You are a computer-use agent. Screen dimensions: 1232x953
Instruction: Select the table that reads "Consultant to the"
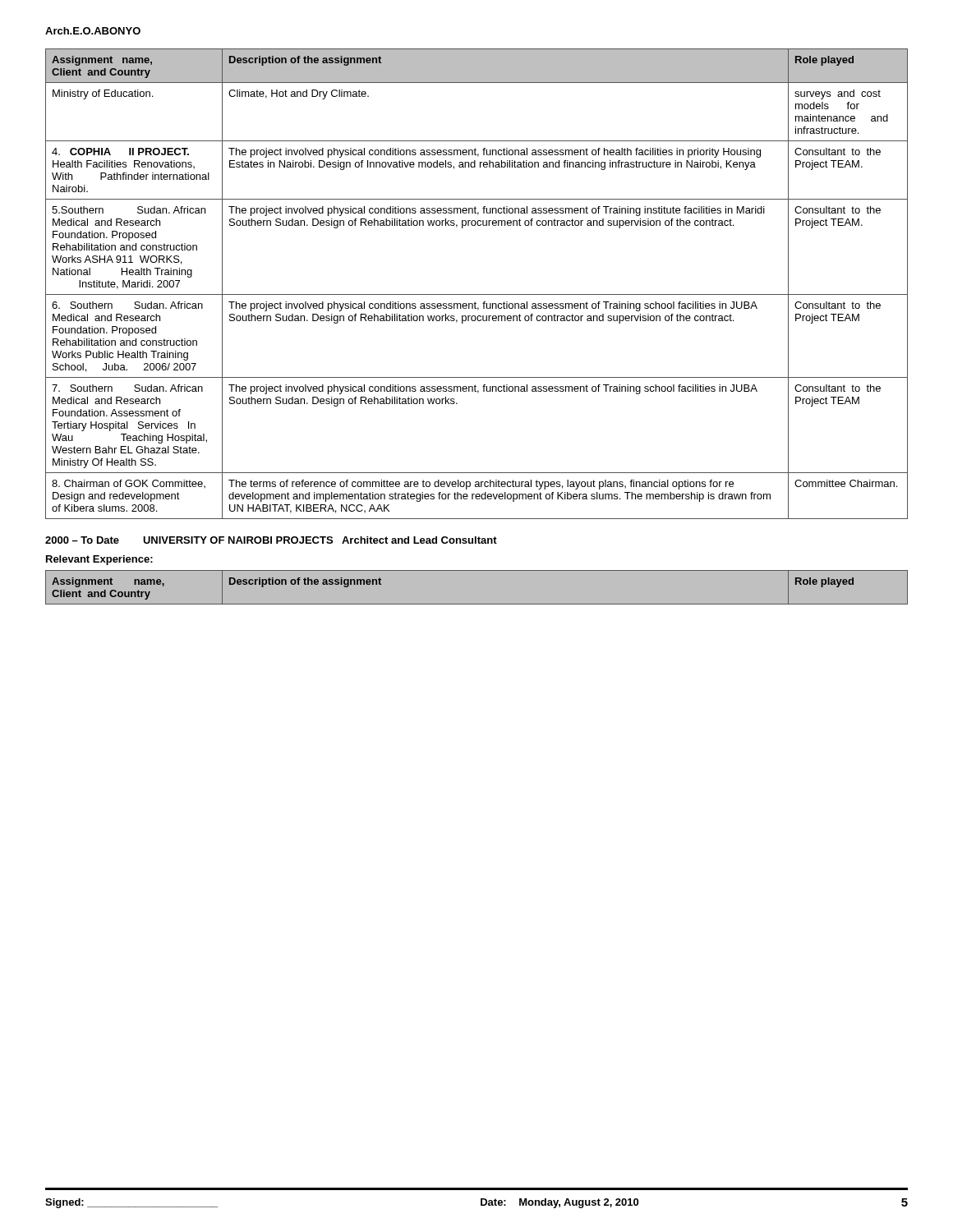476,284
